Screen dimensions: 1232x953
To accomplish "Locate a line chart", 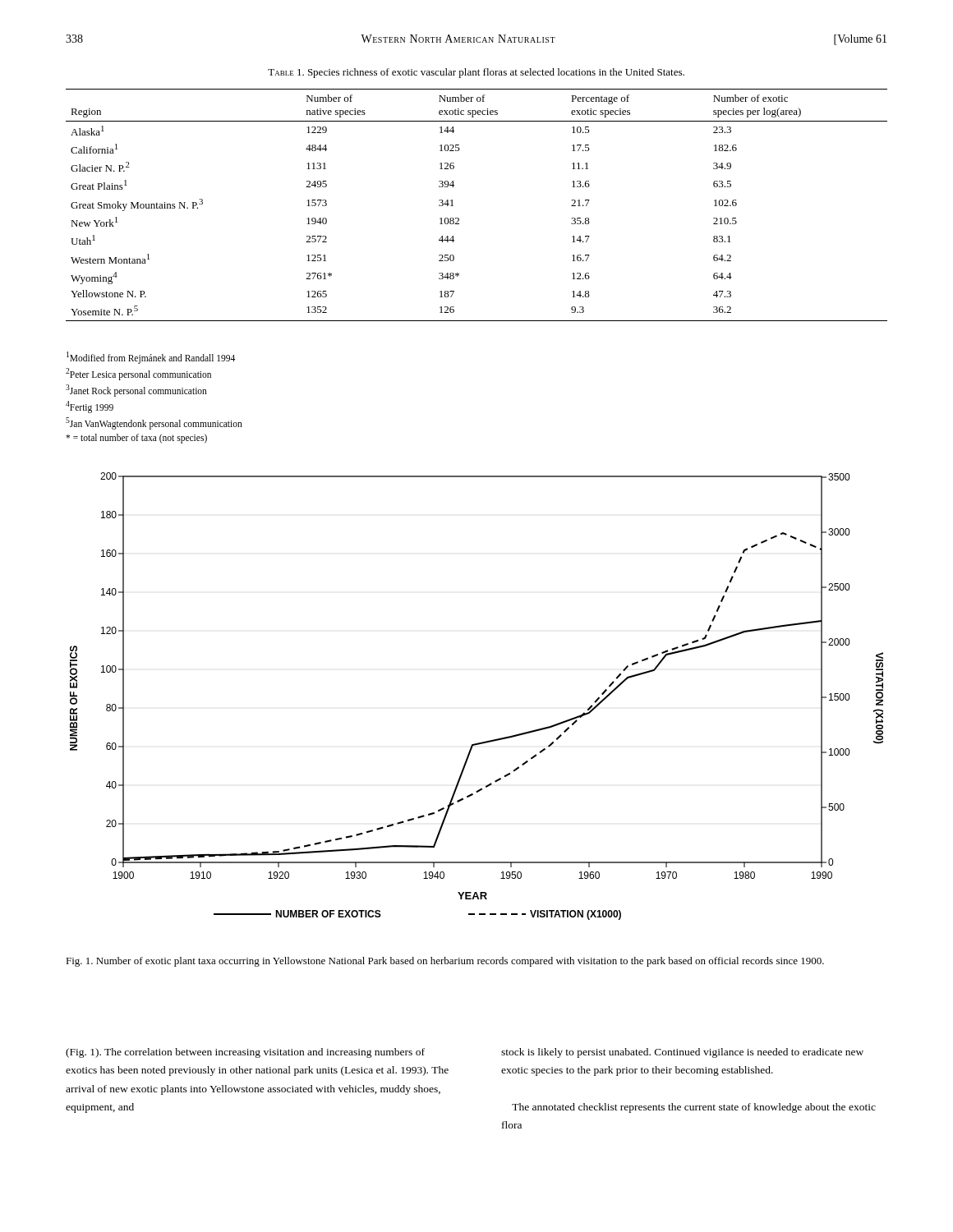I will (x=476, y=698).
